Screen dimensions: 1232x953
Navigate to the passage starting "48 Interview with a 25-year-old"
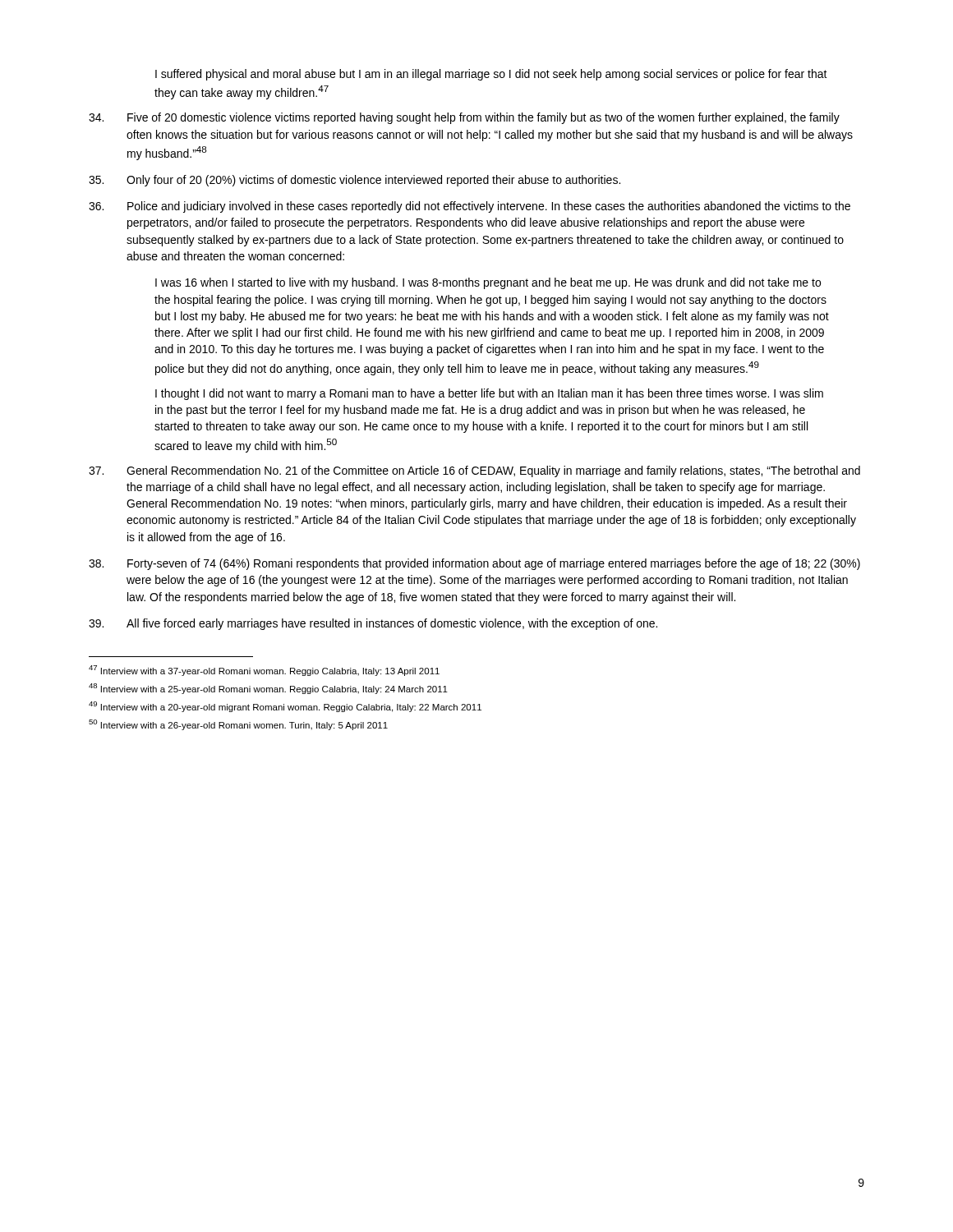(x=268, y=688)
